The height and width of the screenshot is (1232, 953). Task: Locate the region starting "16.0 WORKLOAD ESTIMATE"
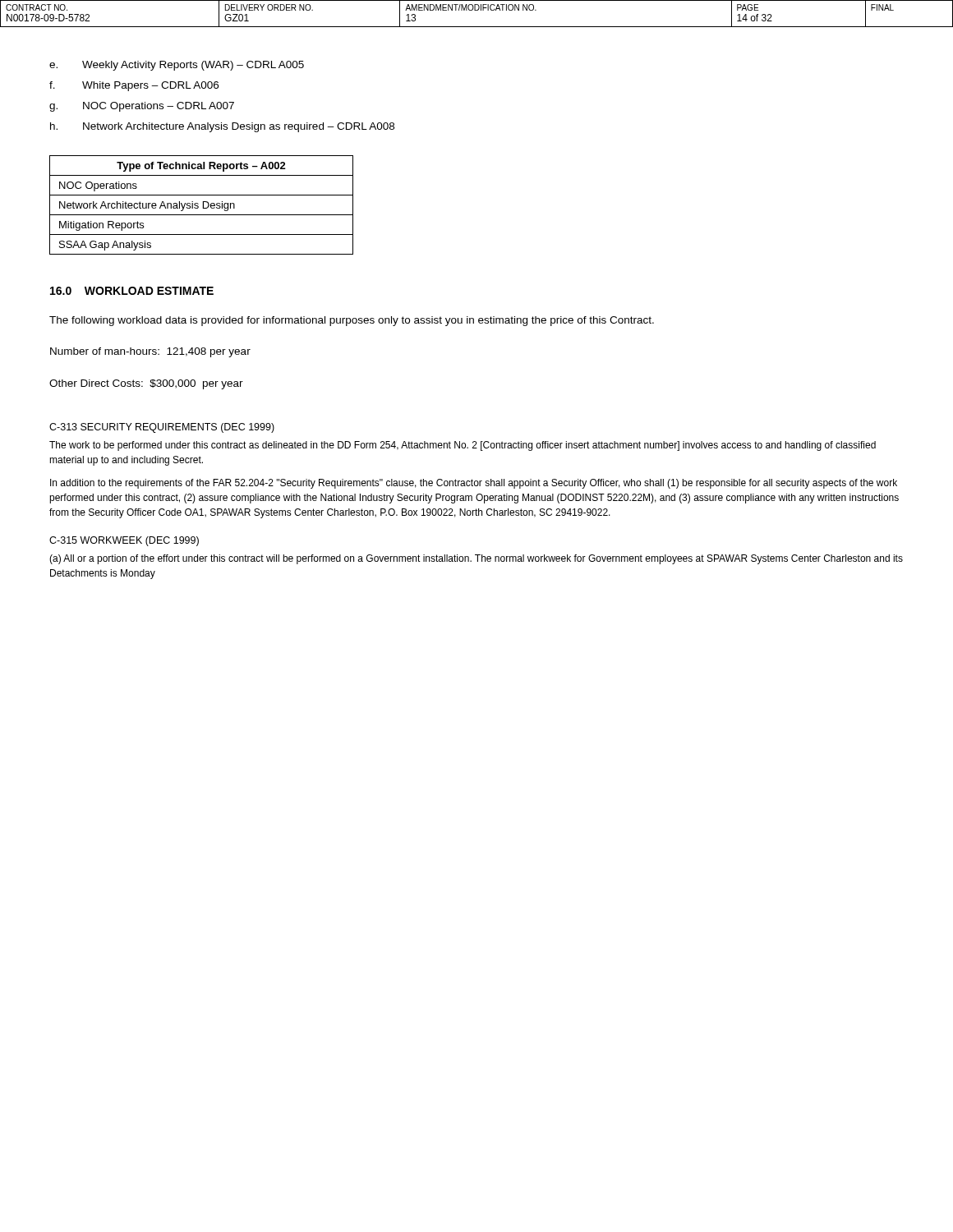pos(132,291)
